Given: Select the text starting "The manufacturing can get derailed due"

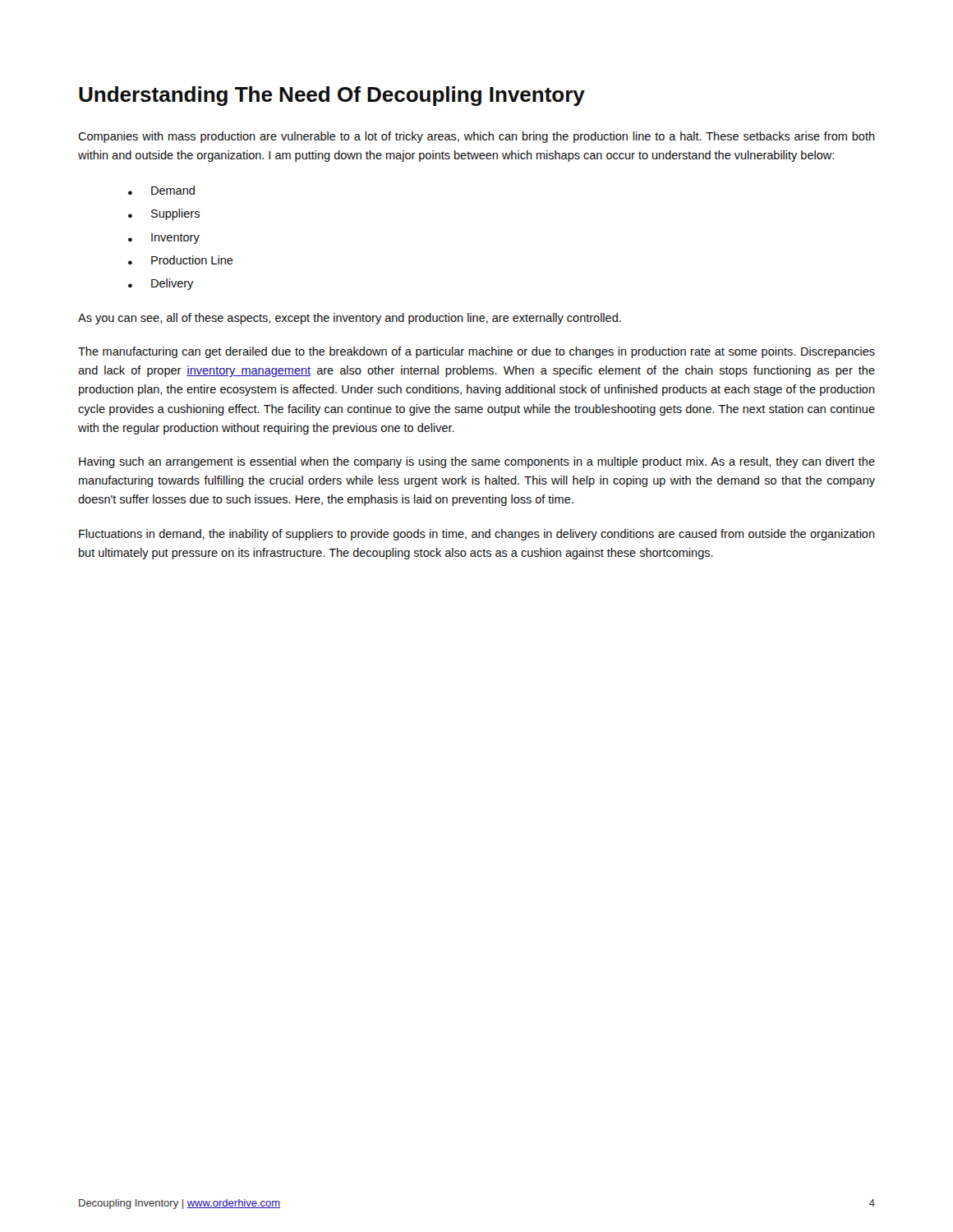Looking at the screenshot, I should point(476,390).
